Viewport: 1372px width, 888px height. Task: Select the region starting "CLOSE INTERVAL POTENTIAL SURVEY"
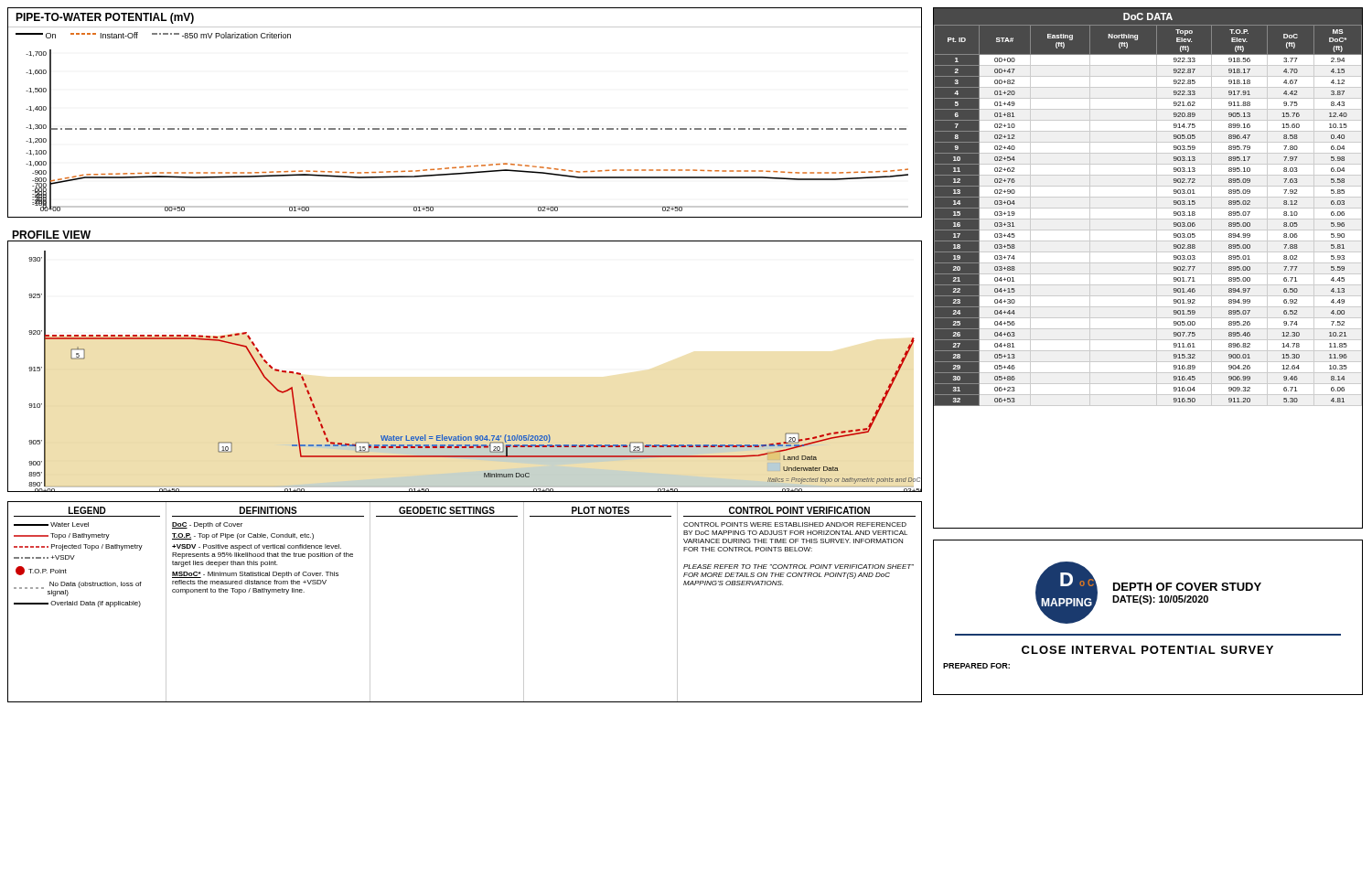[x=1148, y=649]
